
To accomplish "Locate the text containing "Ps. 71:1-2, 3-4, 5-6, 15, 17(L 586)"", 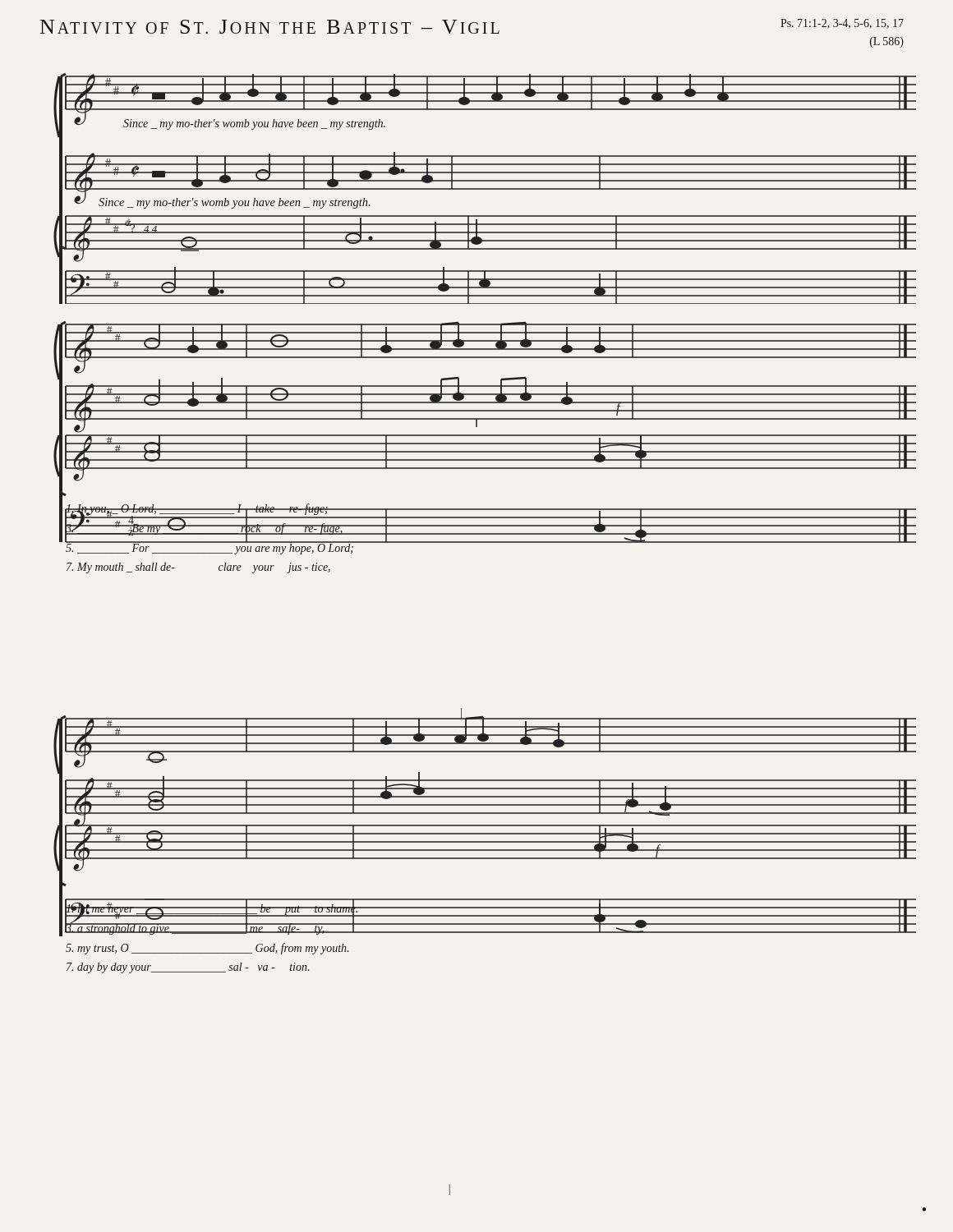I will 842,32.
